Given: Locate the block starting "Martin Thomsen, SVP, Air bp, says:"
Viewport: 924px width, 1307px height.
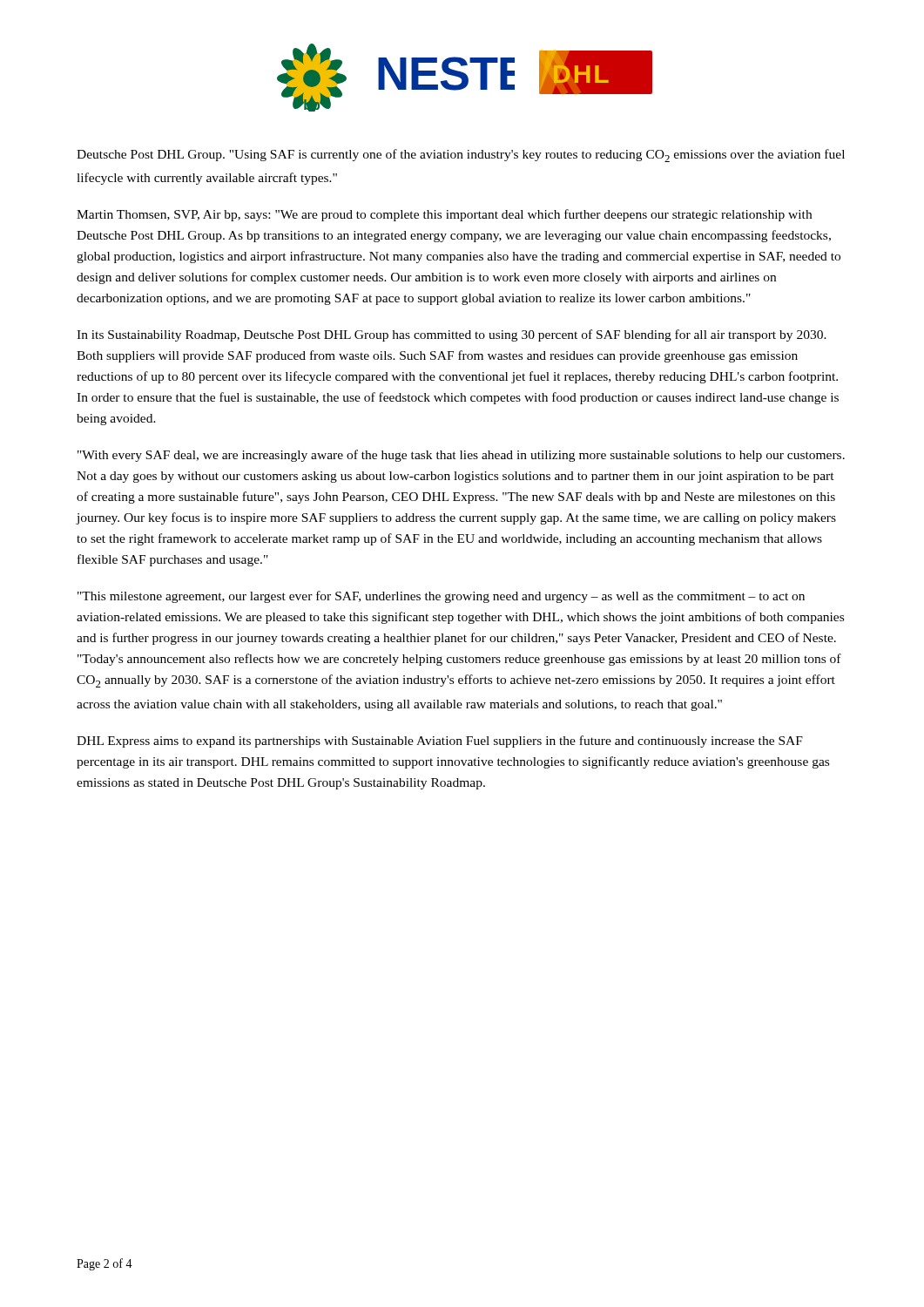Looking at the screenshot, I should click(462, 256).
